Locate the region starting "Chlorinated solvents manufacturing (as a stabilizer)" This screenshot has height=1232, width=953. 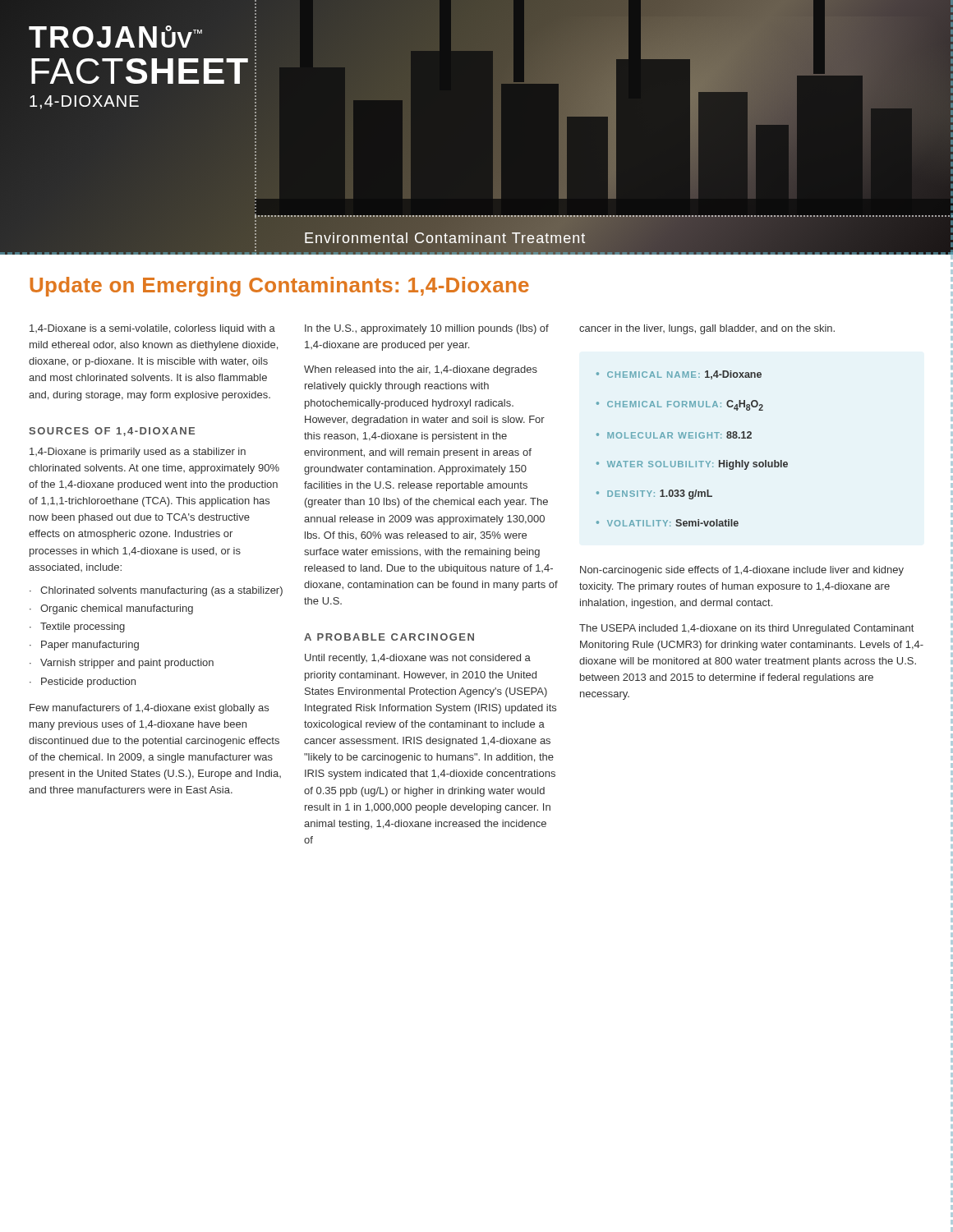click(162, 590)
